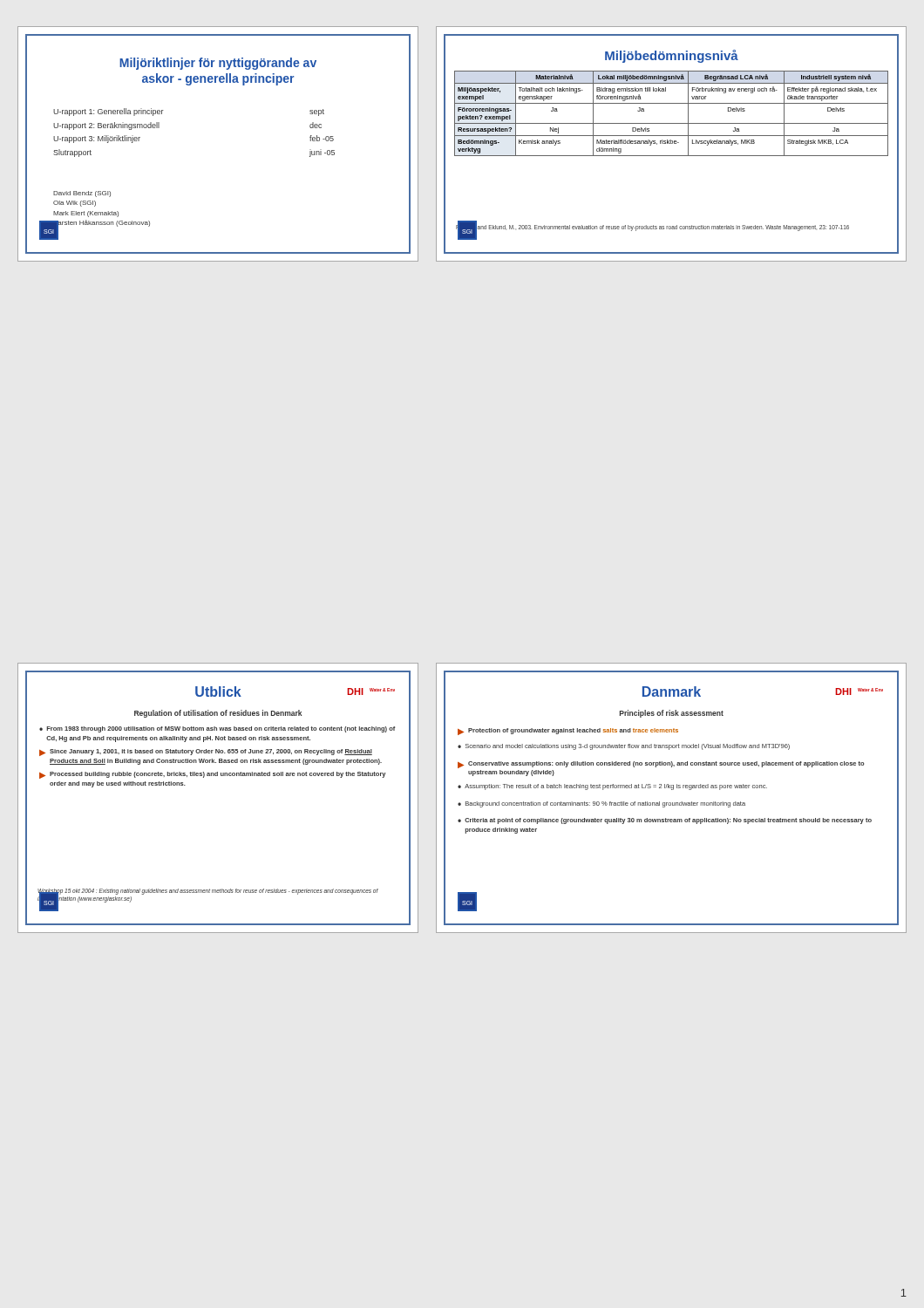This screenshot has width=924, height=1308.
Task: Point to the region starting "• Criteria at point of"
Action: [673, 826]
